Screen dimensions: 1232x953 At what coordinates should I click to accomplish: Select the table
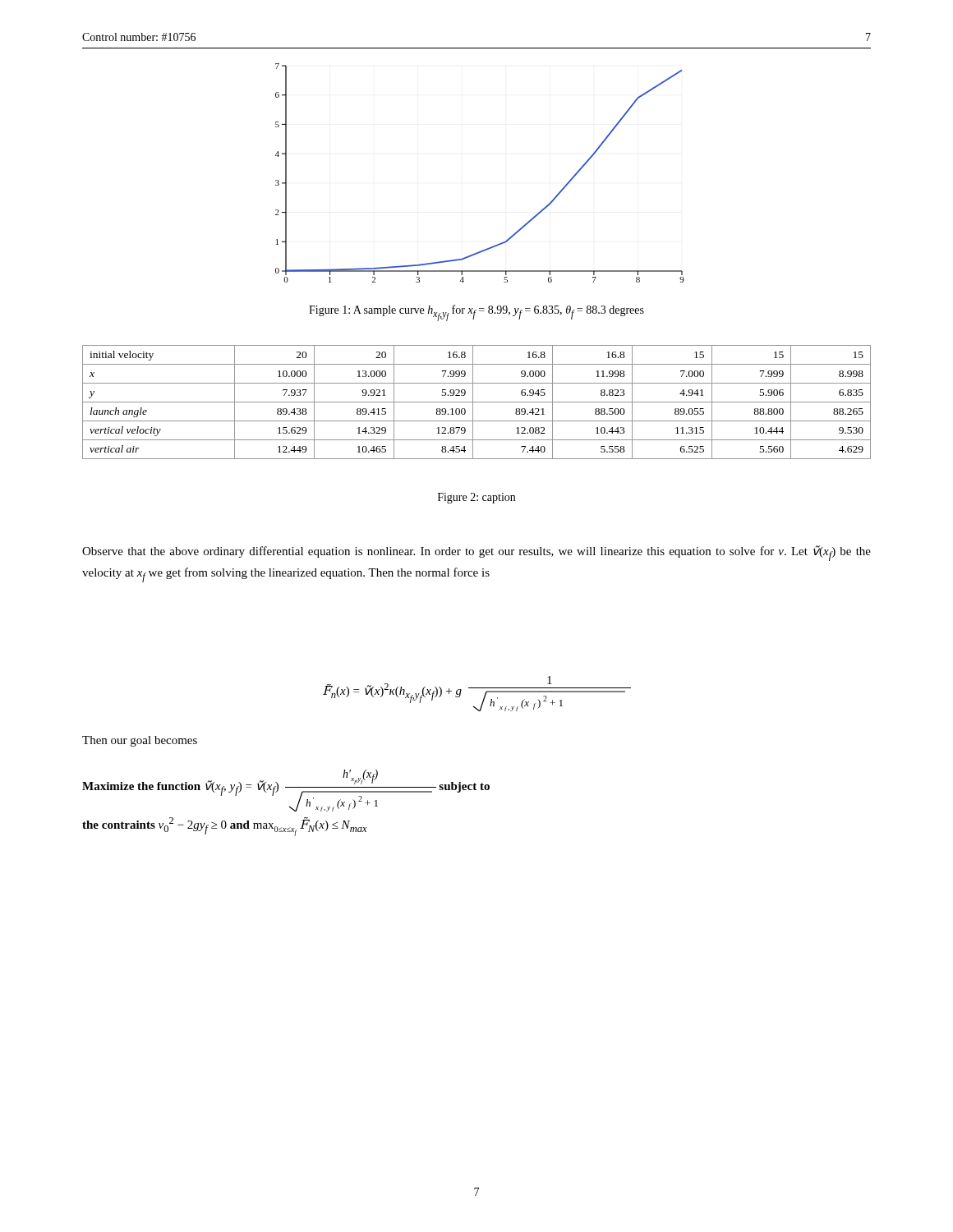pos(476,402)
